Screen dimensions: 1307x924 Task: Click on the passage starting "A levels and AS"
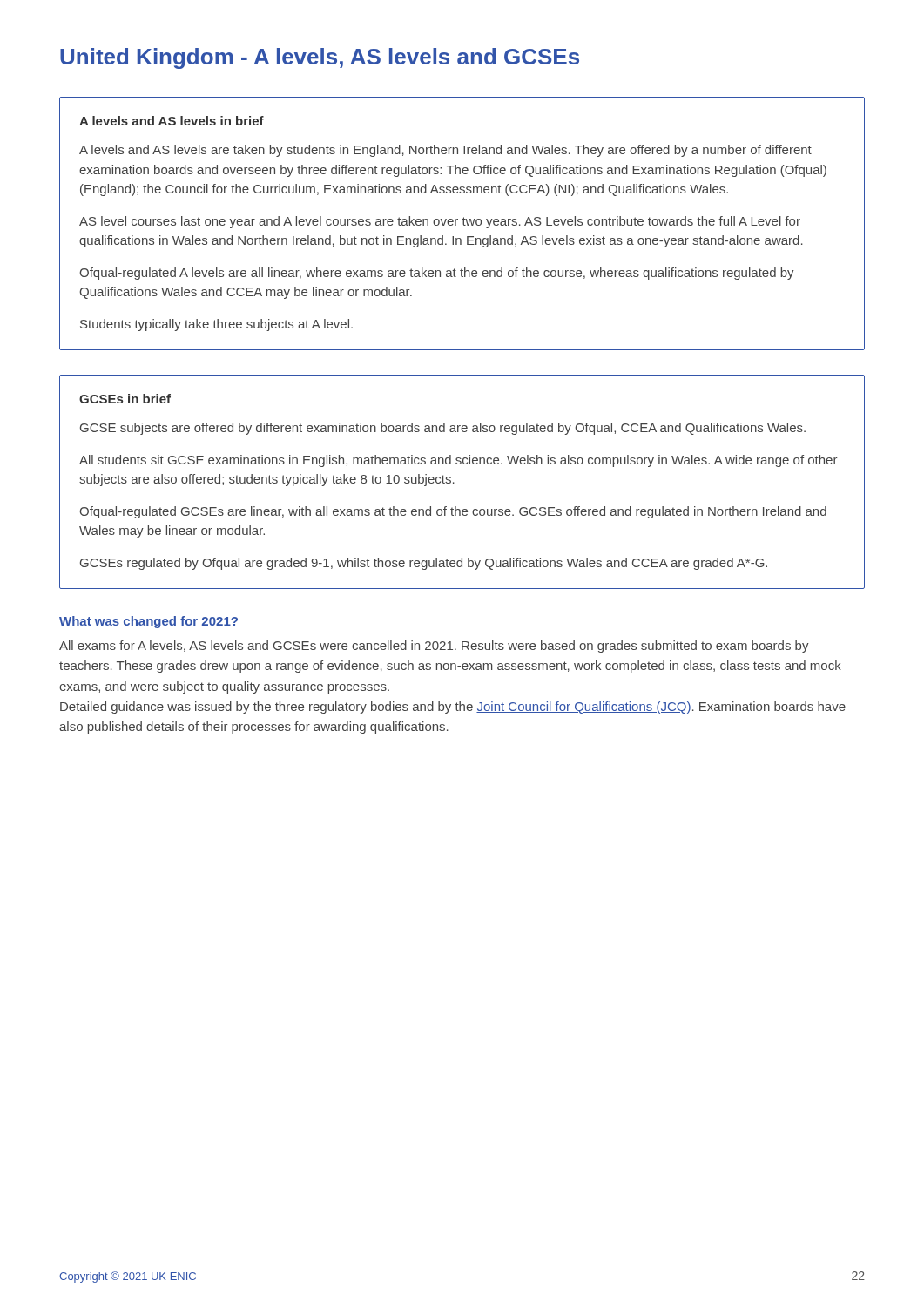(462, 223)
